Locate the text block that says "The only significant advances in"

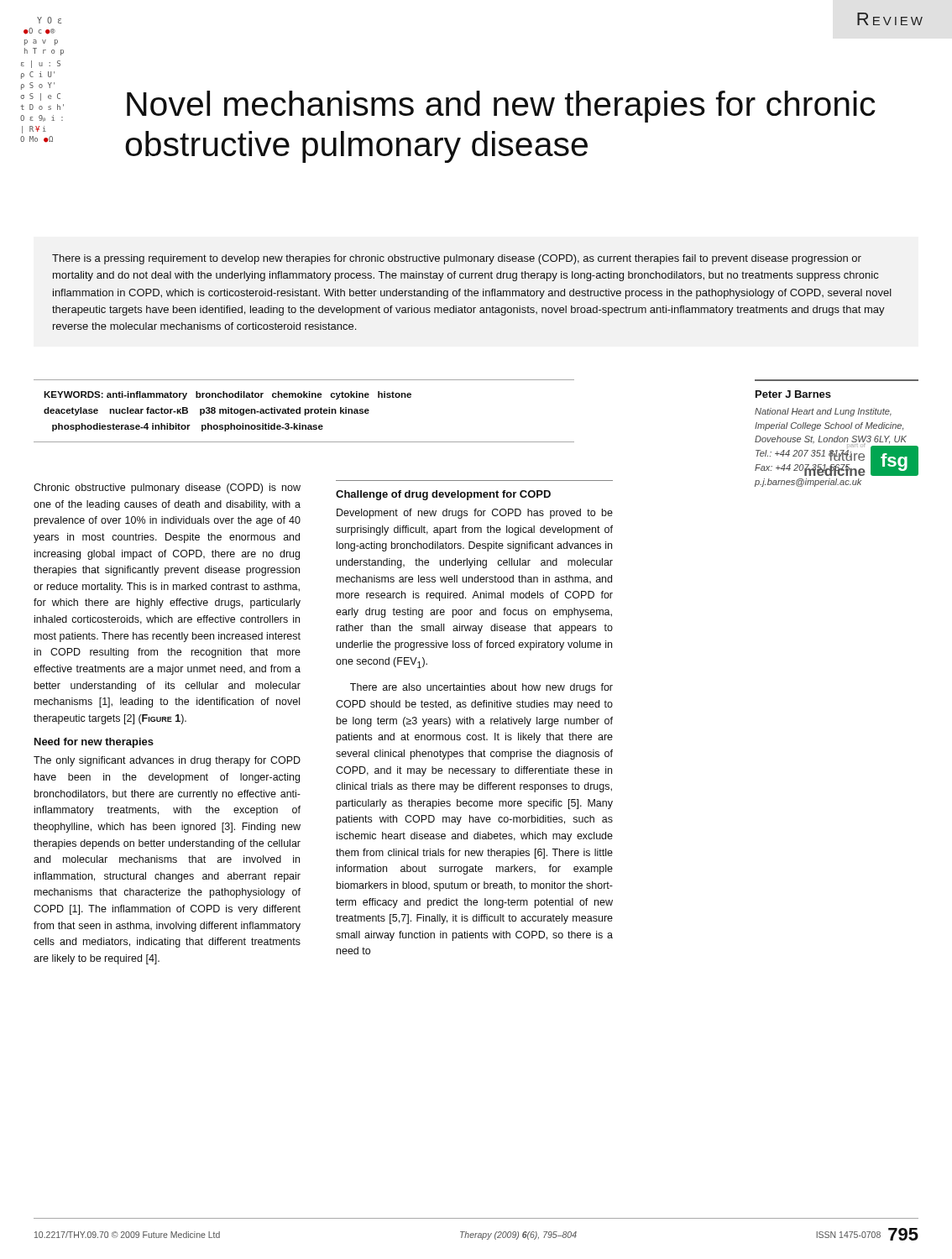coord(167,860)
